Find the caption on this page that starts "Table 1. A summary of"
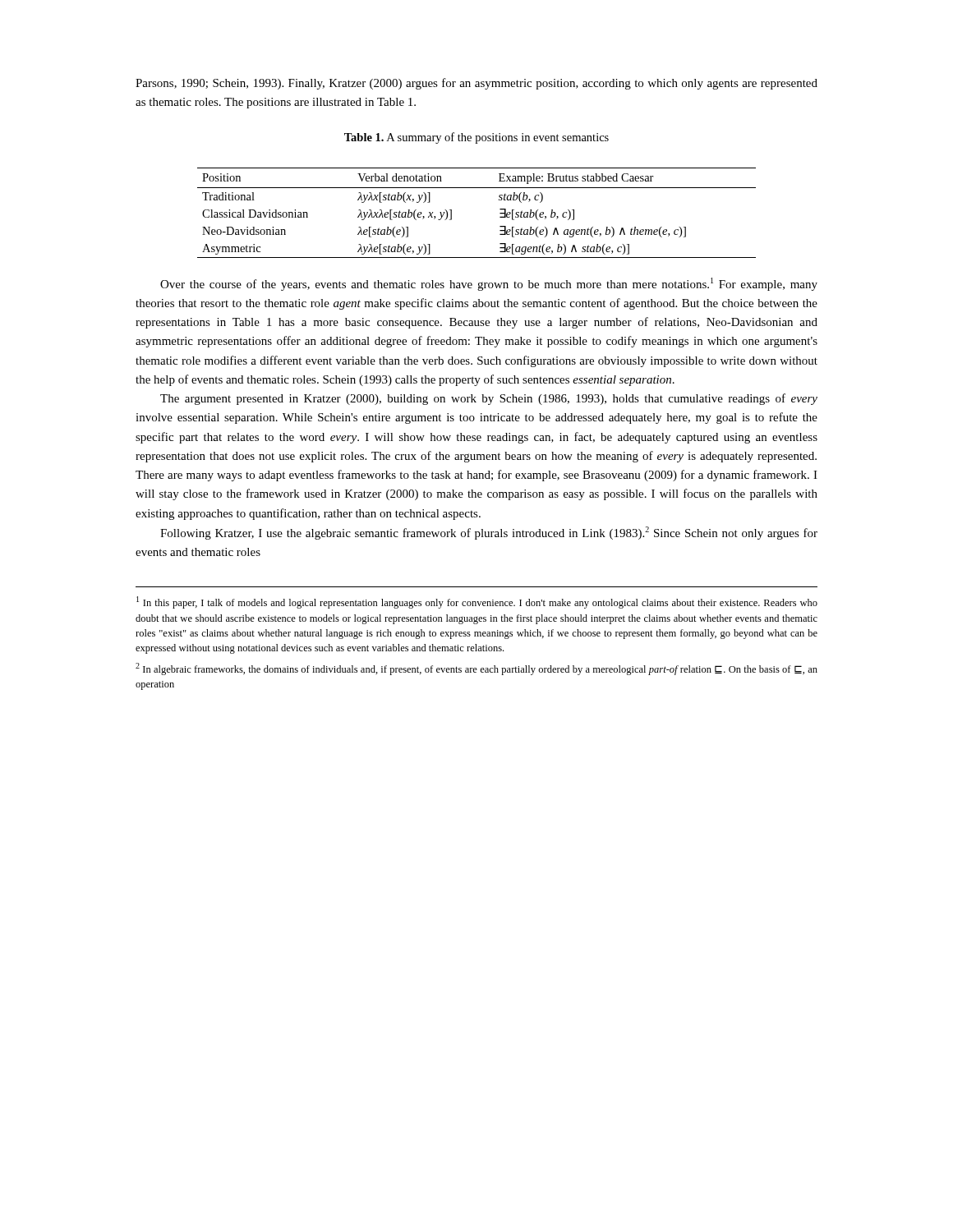Screen dimensions: 1232x953 (x=476, y=137)
